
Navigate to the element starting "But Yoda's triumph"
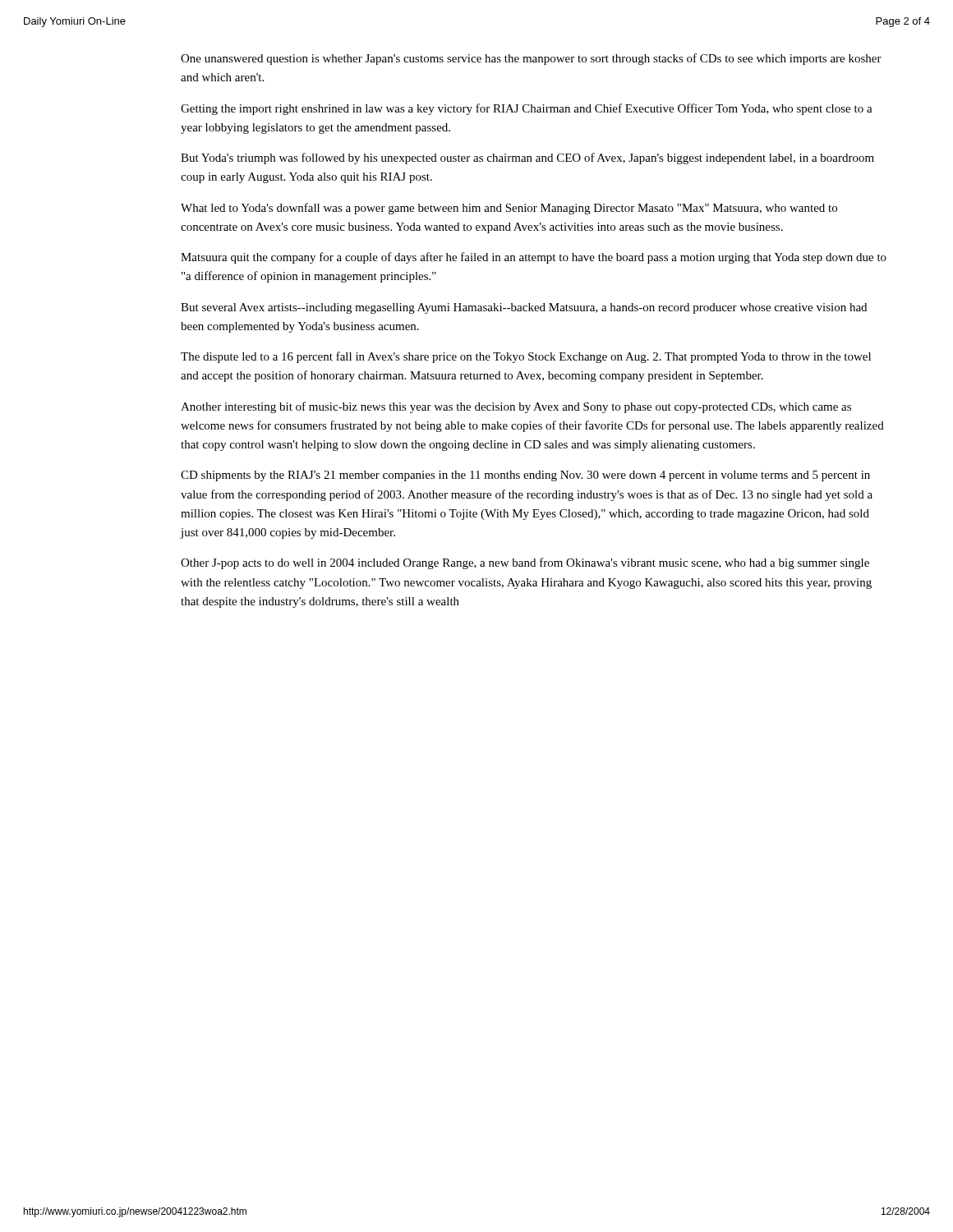[x=527, y=167]
